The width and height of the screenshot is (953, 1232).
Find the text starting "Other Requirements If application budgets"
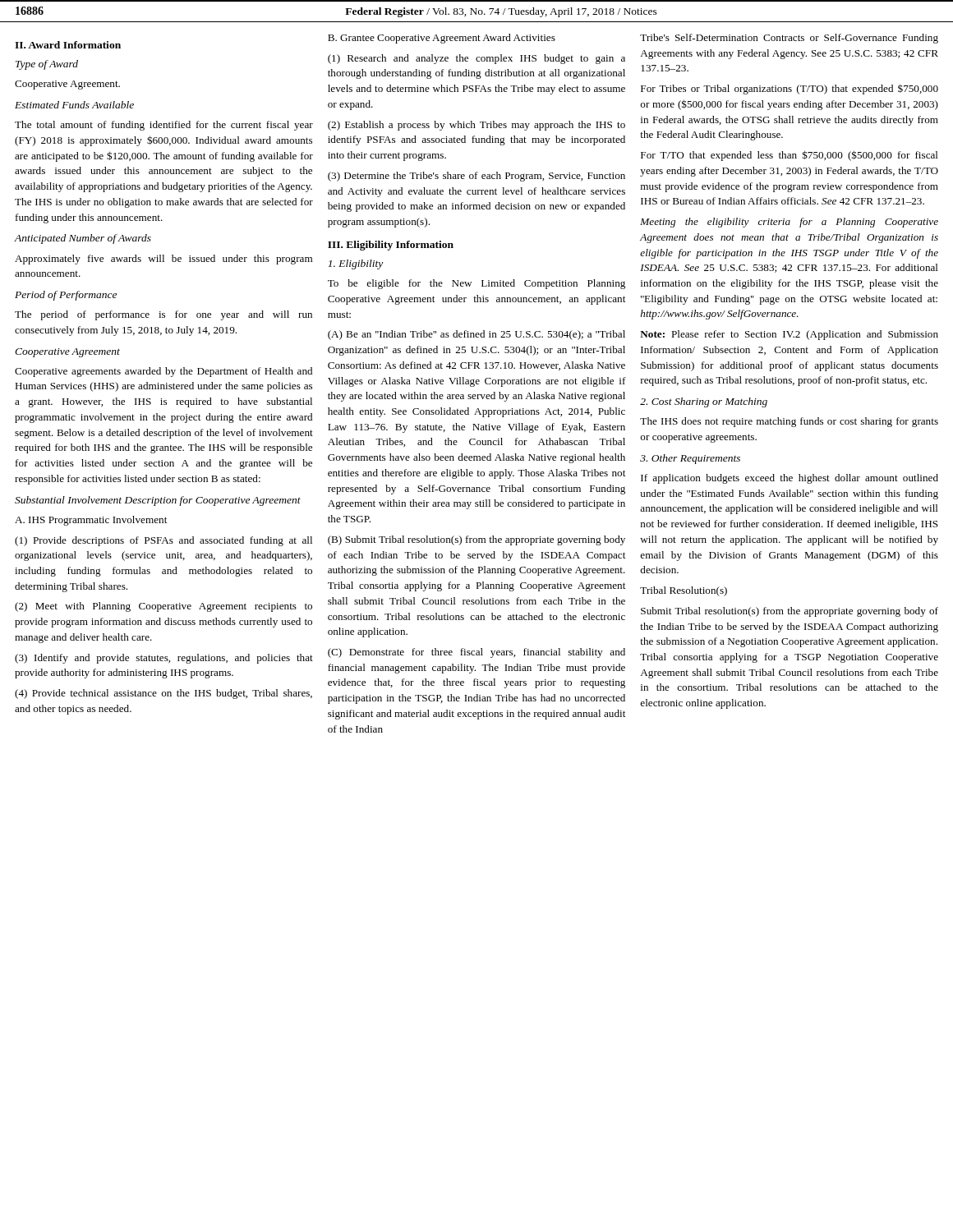tap(789, 514)
